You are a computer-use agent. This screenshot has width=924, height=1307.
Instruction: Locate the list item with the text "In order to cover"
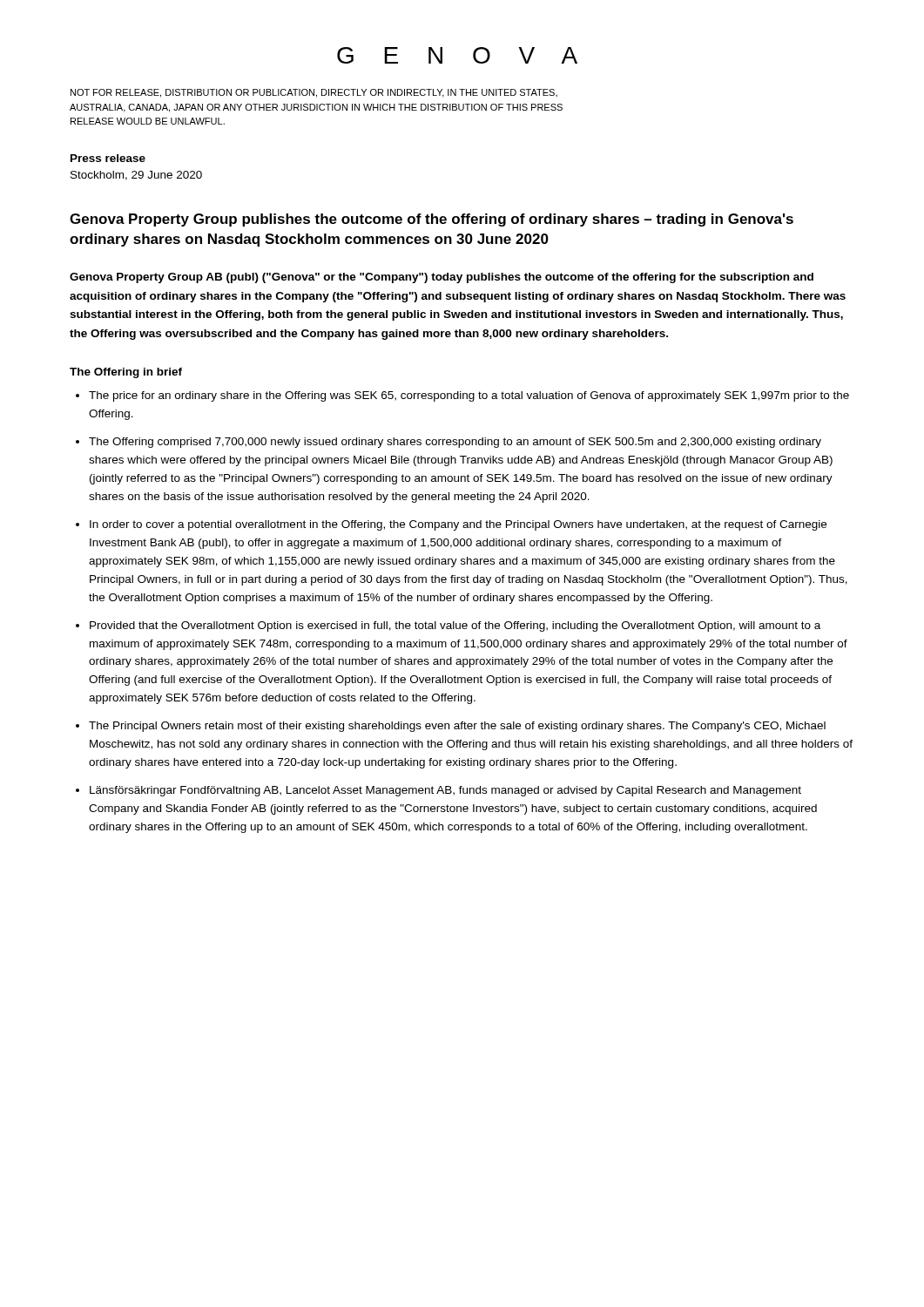472,561
